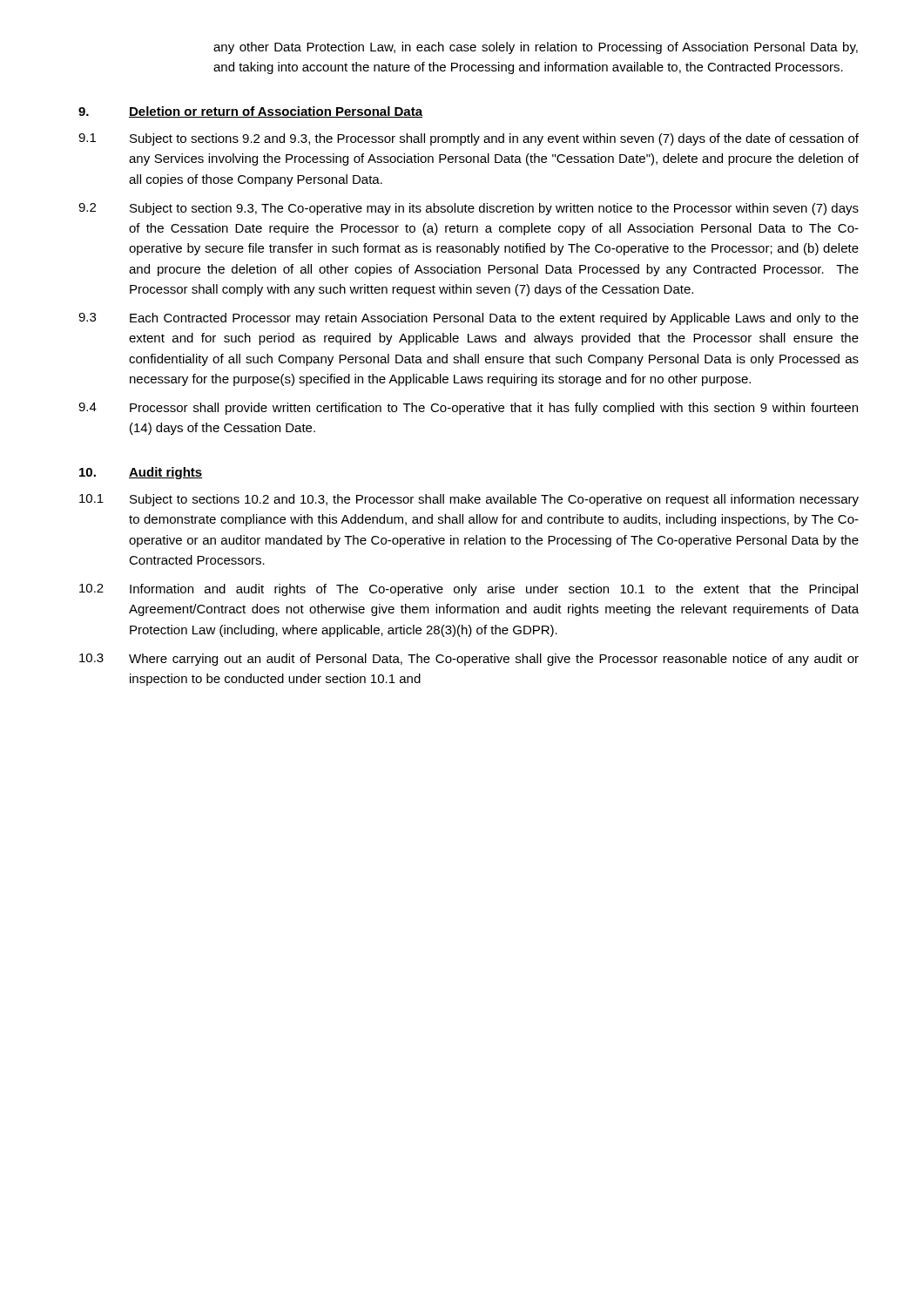
Task: Locate the text block with the text "any other Data"
Action: pyautogui.click(x=536, y=57)
